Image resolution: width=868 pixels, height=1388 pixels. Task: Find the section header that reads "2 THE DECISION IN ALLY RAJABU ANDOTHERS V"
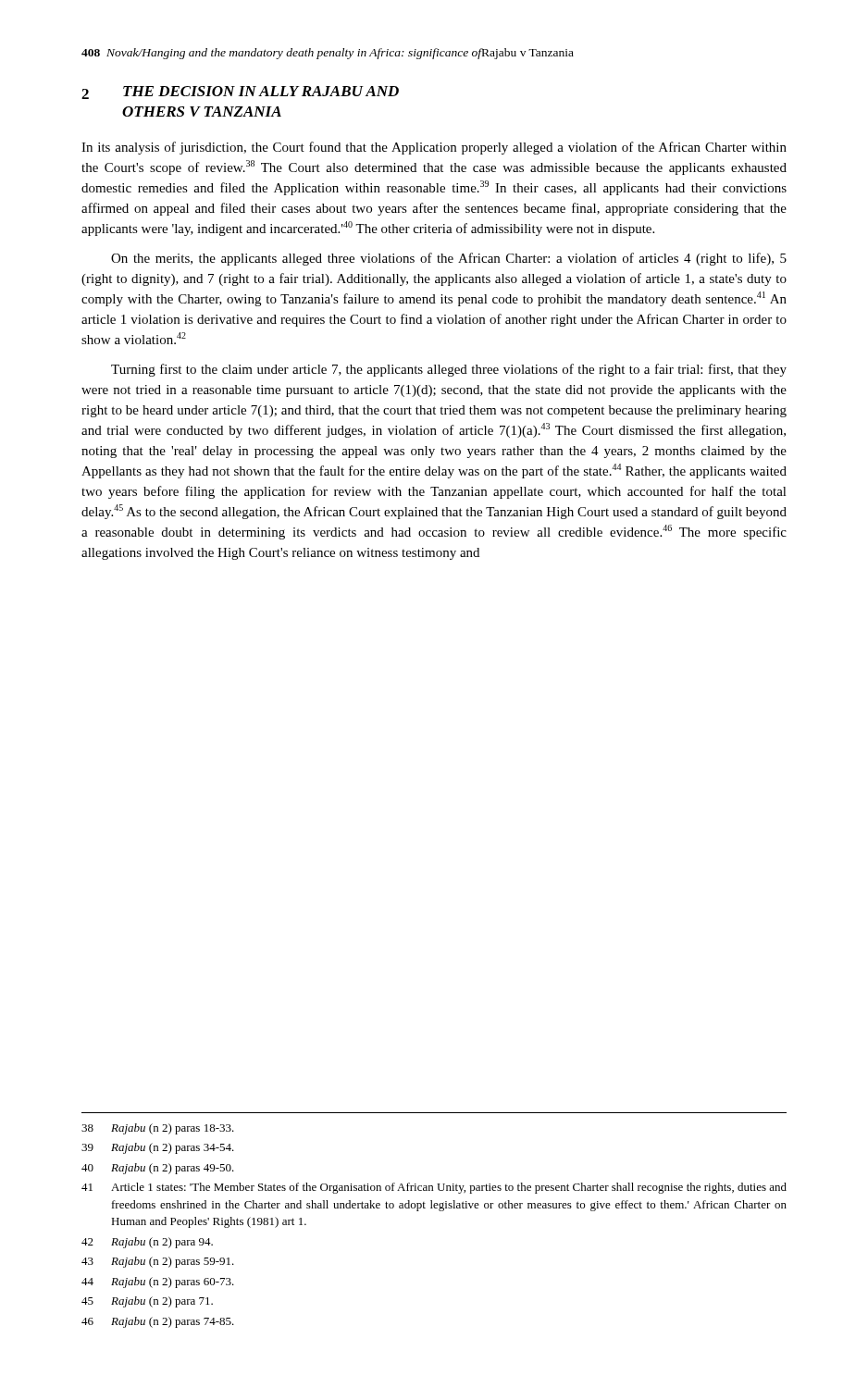tap(240, 102)
